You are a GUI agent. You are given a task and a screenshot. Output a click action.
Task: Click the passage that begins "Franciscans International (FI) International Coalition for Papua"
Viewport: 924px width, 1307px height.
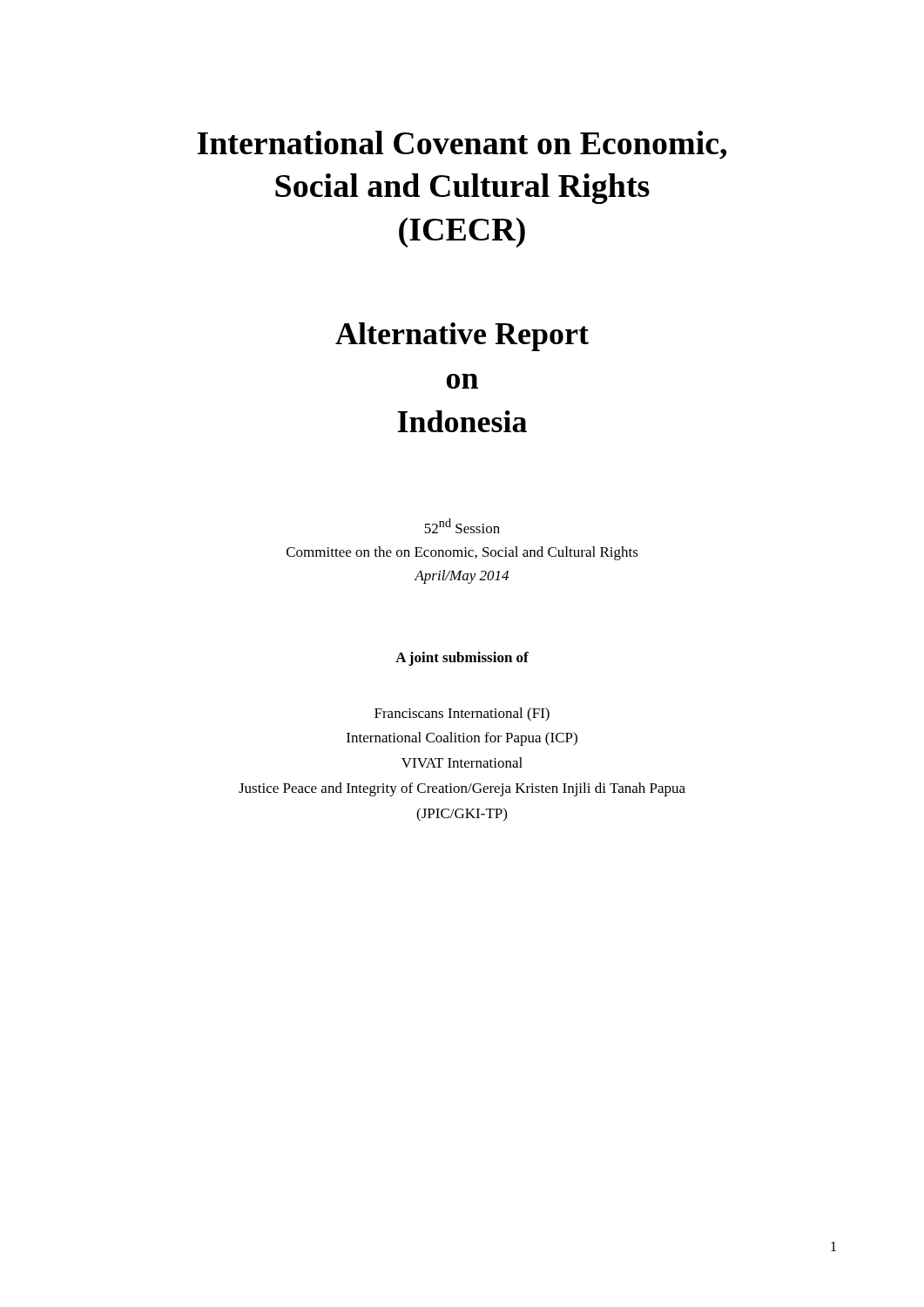point(462,764)
